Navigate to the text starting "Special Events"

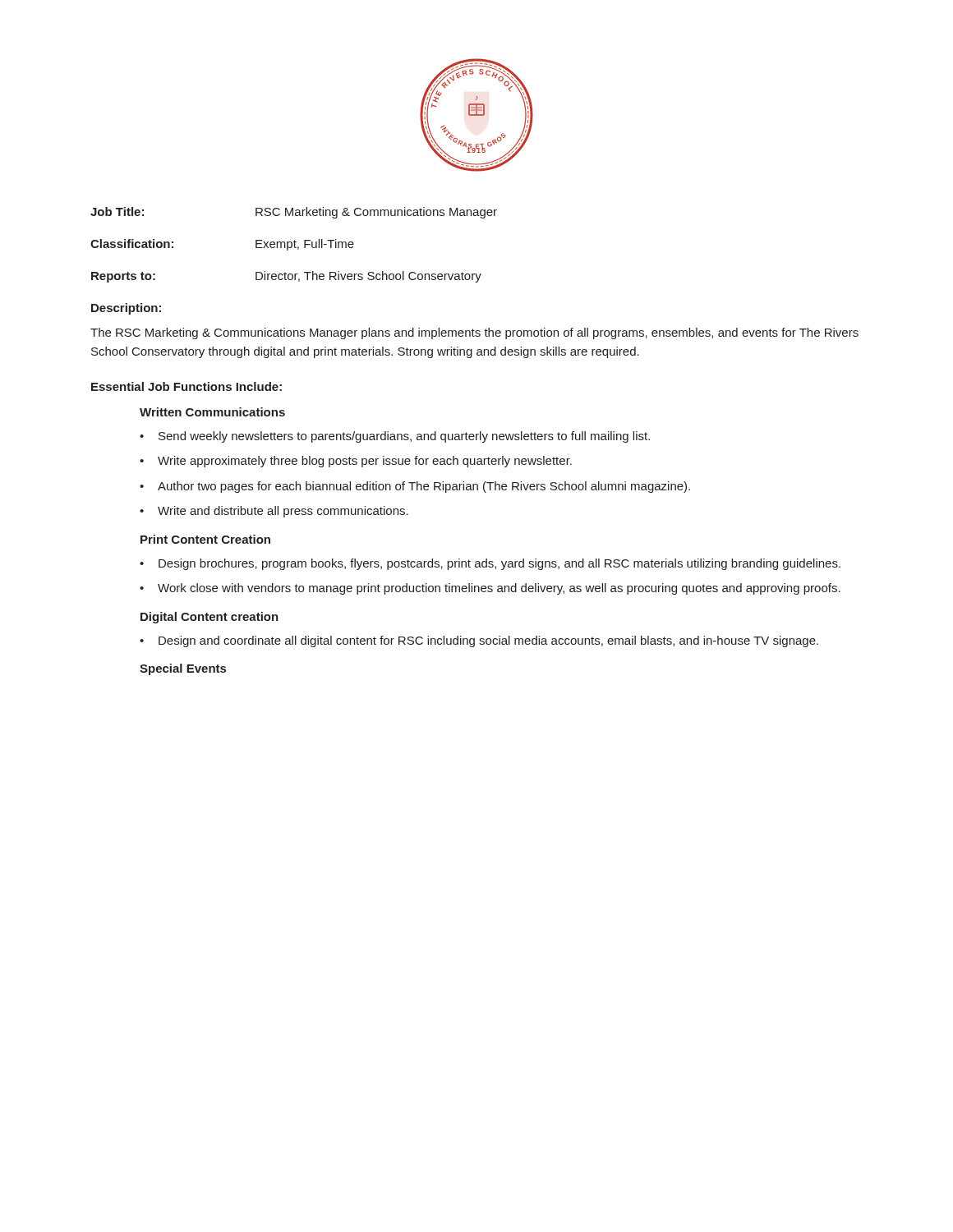pos(183,668)
